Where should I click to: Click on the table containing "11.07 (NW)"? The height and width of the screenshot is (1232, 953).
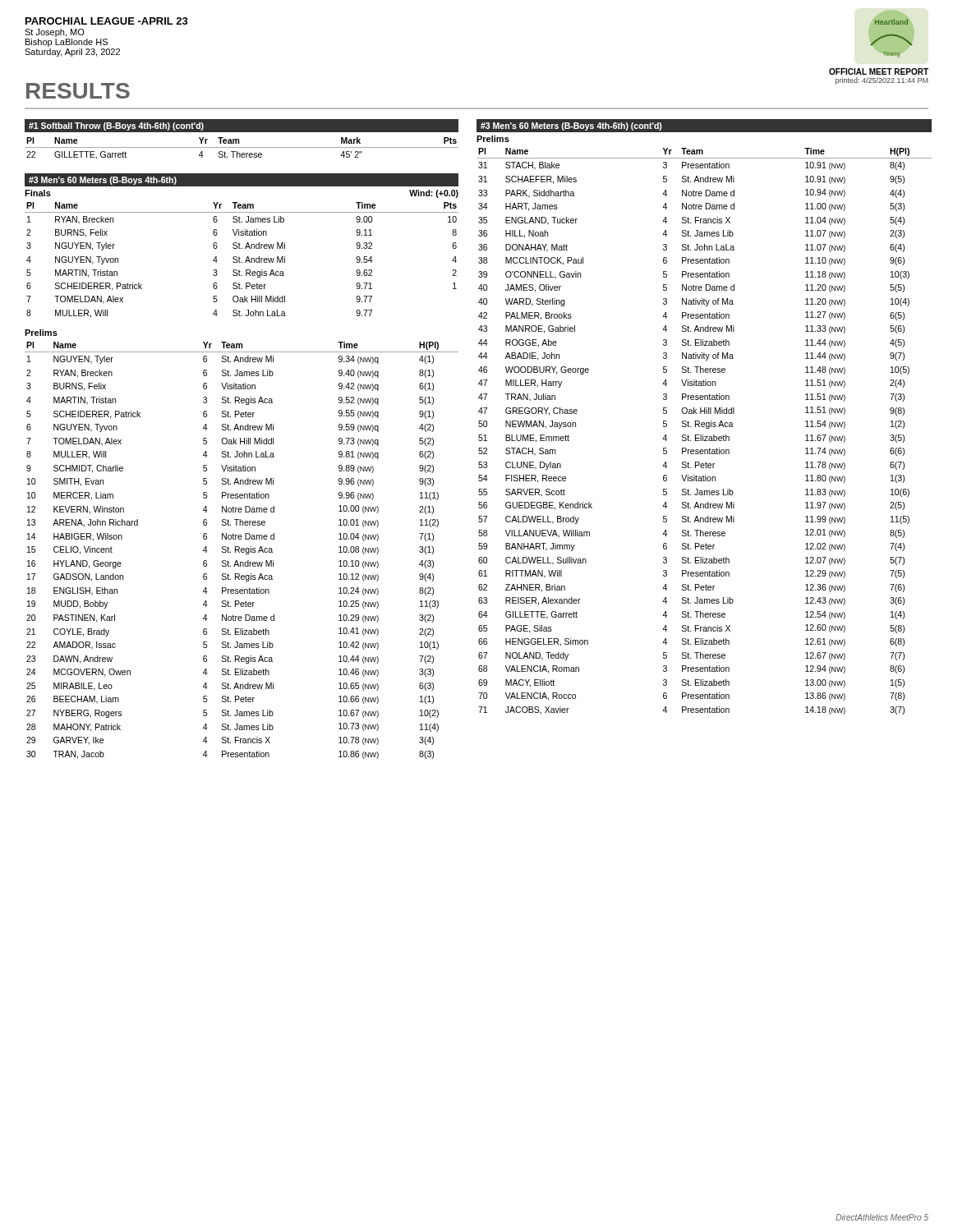click(x=704, y=431)
